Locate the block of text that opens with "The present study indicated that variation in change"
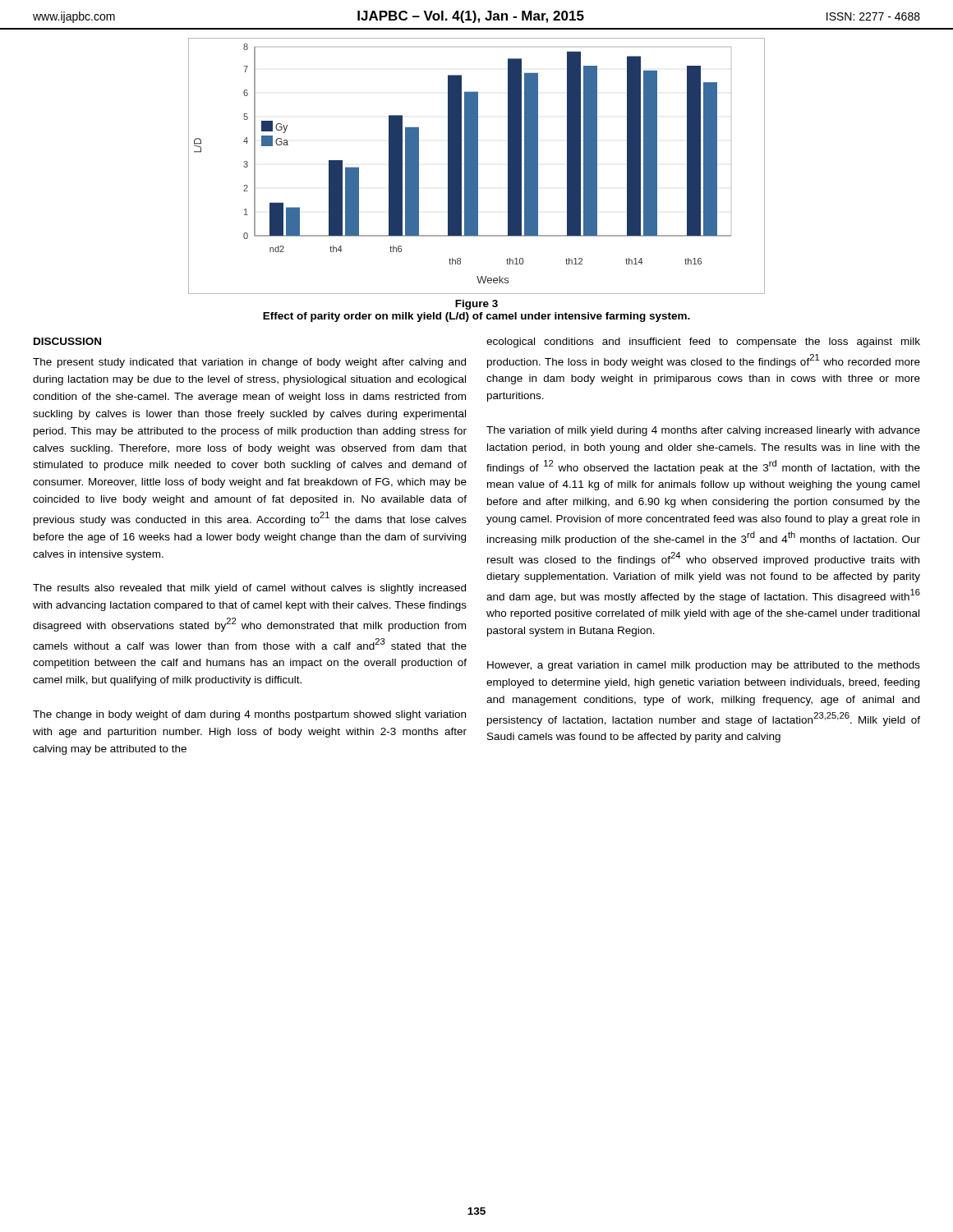Viewport: 953px width, 1232px height. pyautogui.click(x=250, y=458)
